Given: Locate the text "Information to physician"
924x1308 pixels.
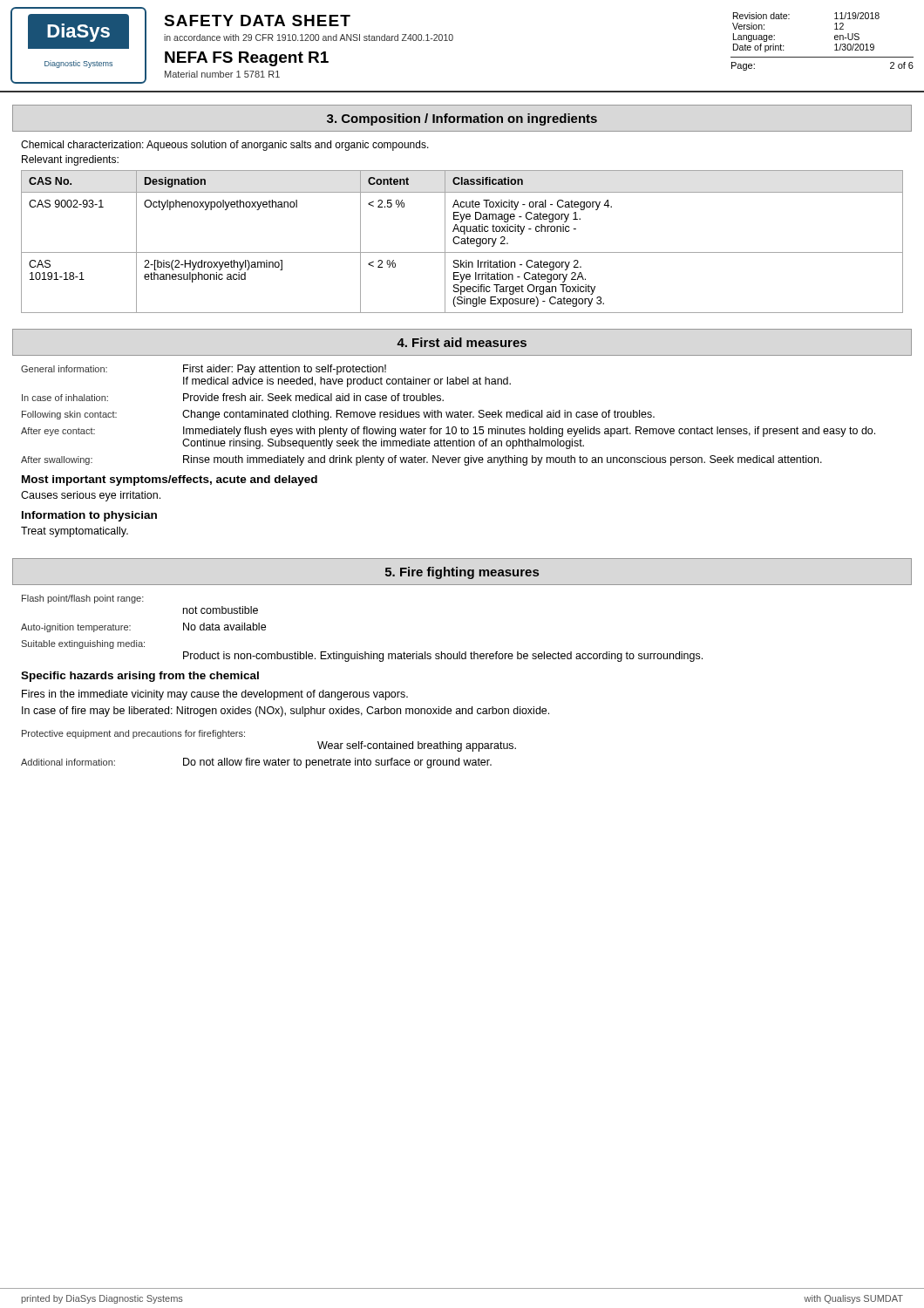Looking at the screenshot, I should [x=89, y=515].
